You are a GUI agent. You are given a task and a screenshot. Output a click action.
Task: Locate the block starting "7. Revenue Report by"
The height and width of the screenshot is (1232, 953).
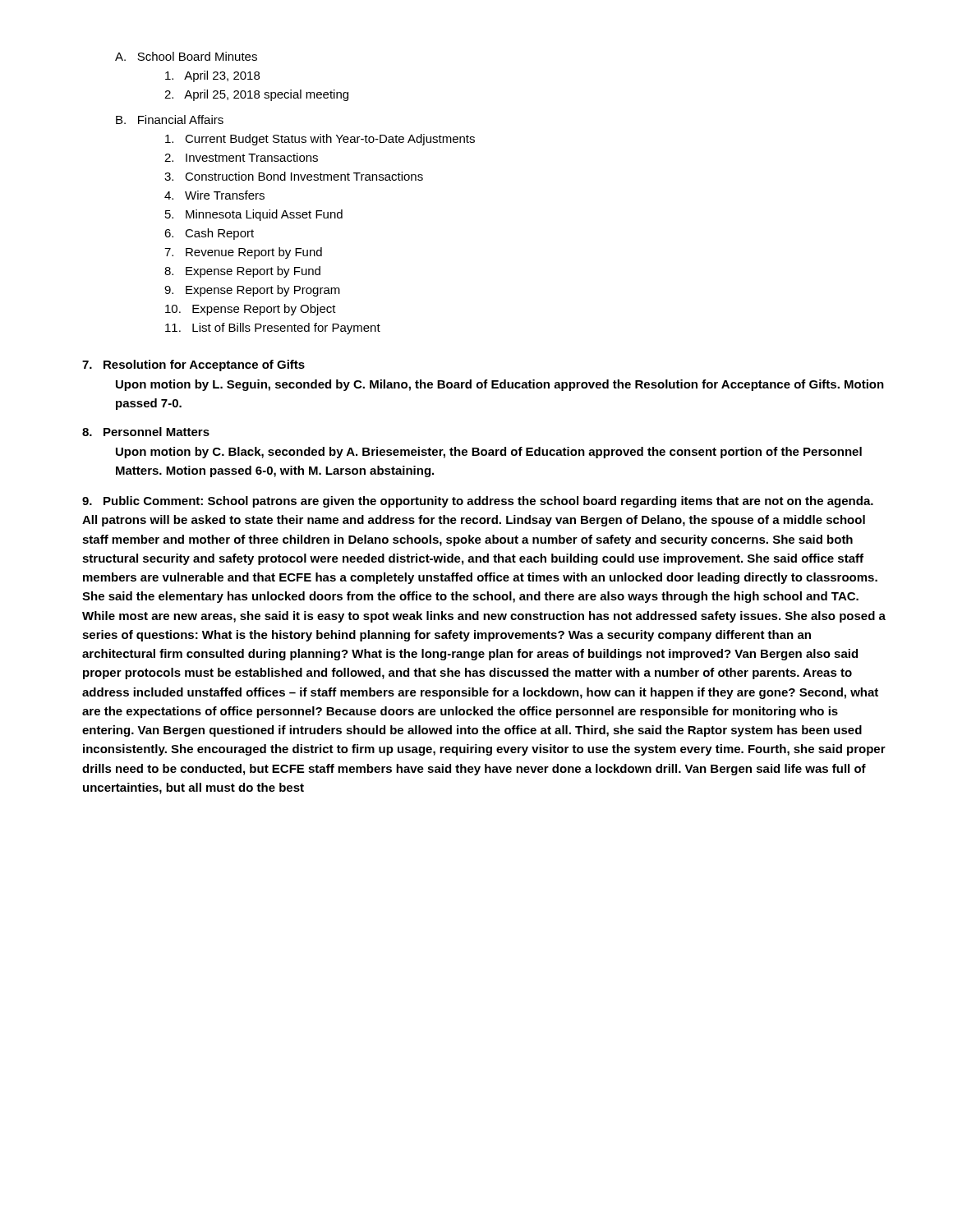pyautogui.click(x=243, y=252)
